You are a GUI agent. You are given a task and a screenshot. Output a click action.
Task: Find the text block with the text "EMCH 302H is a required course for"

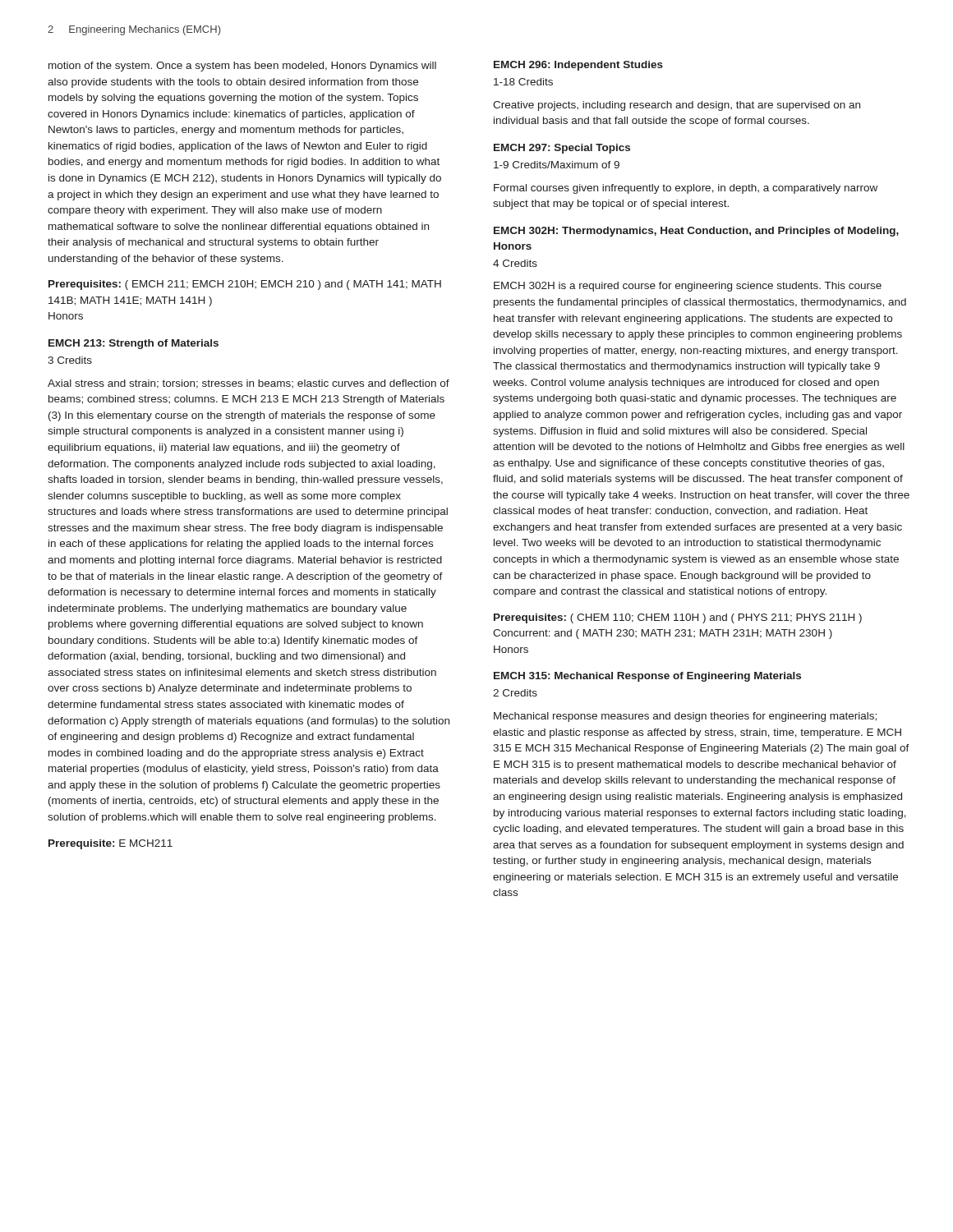tap(702, 439)
